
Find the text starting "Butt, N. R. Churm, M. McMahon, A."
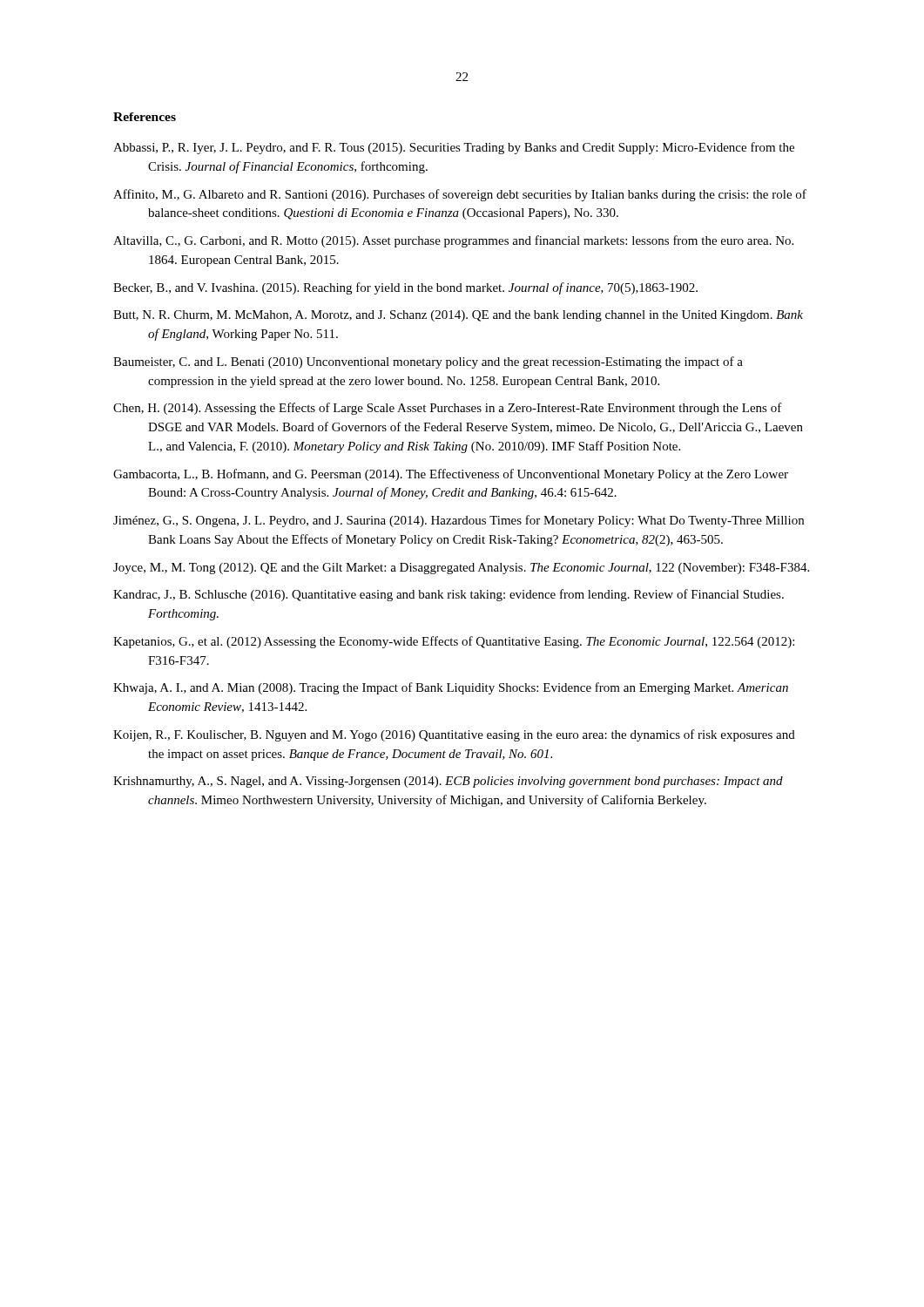coord(458,324)
